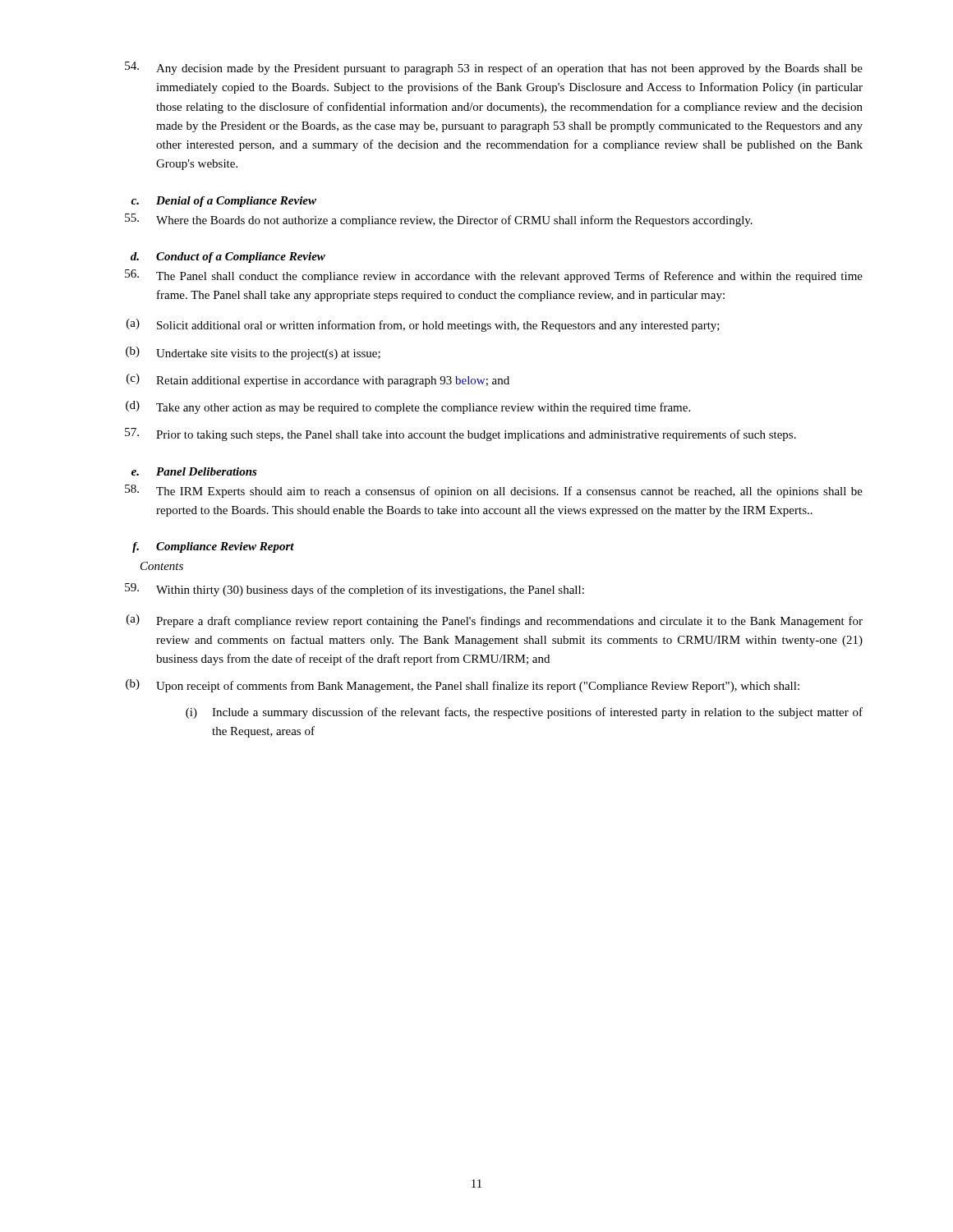Locate the list item that reads "(c) Retain additional expertise in accordance"
The width and height of the screenshot is (953, 1232).
coord(476,381)
